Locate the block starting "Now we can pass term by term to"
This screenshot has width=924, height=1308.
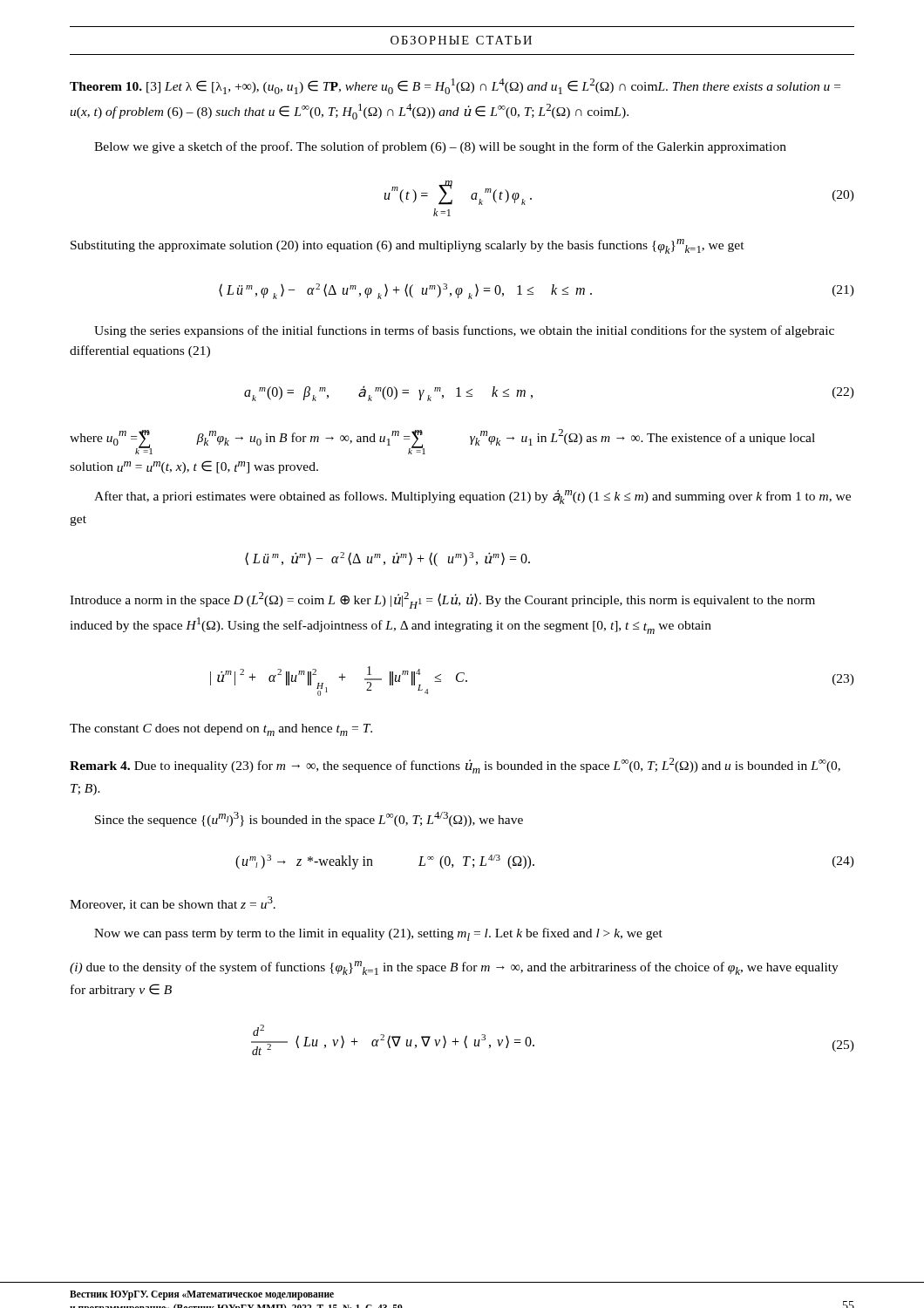tap(378, 934)
